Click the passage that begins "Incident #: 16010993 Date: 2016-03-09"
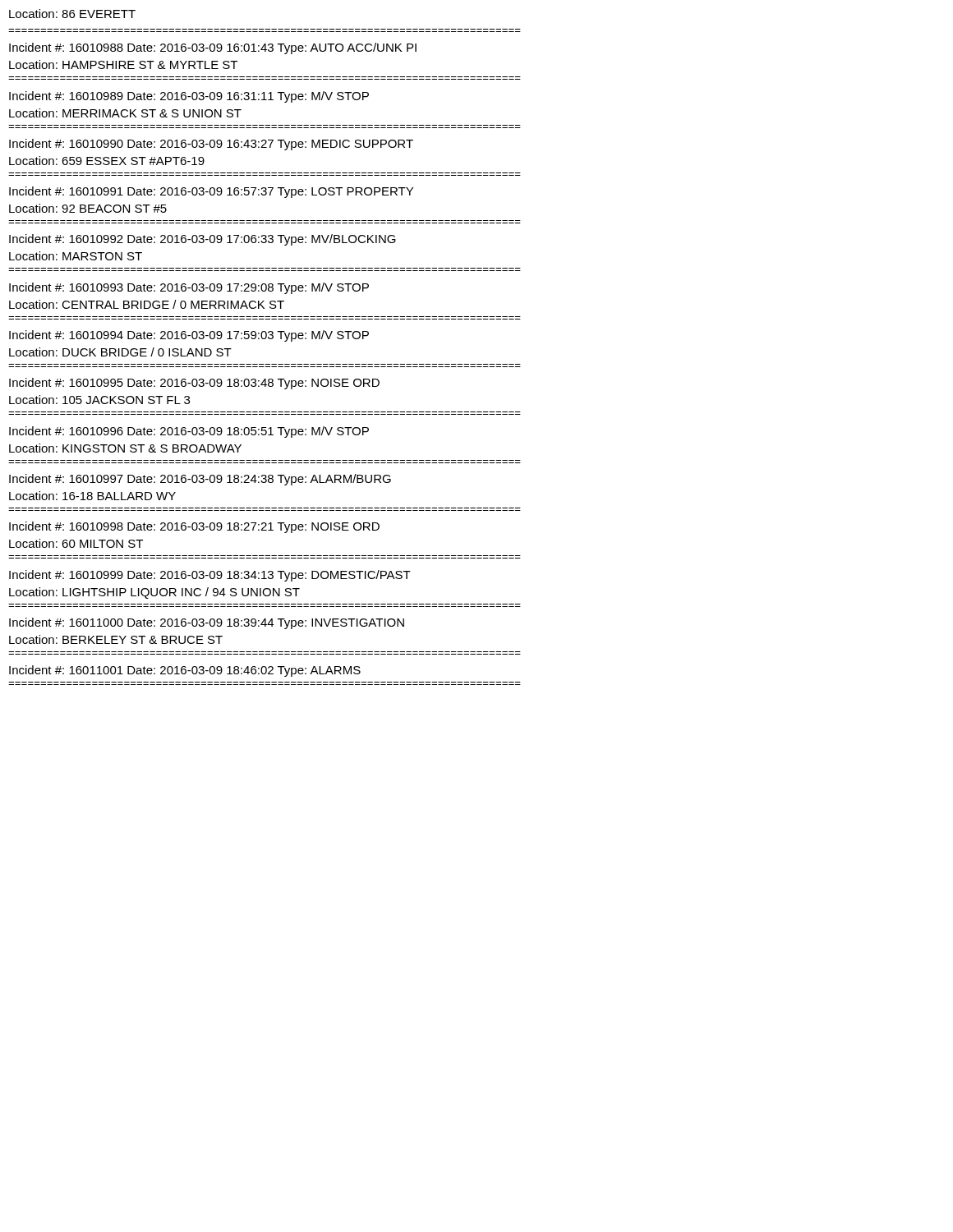The height and width of the screenshot is (1232, 953). 189,288
